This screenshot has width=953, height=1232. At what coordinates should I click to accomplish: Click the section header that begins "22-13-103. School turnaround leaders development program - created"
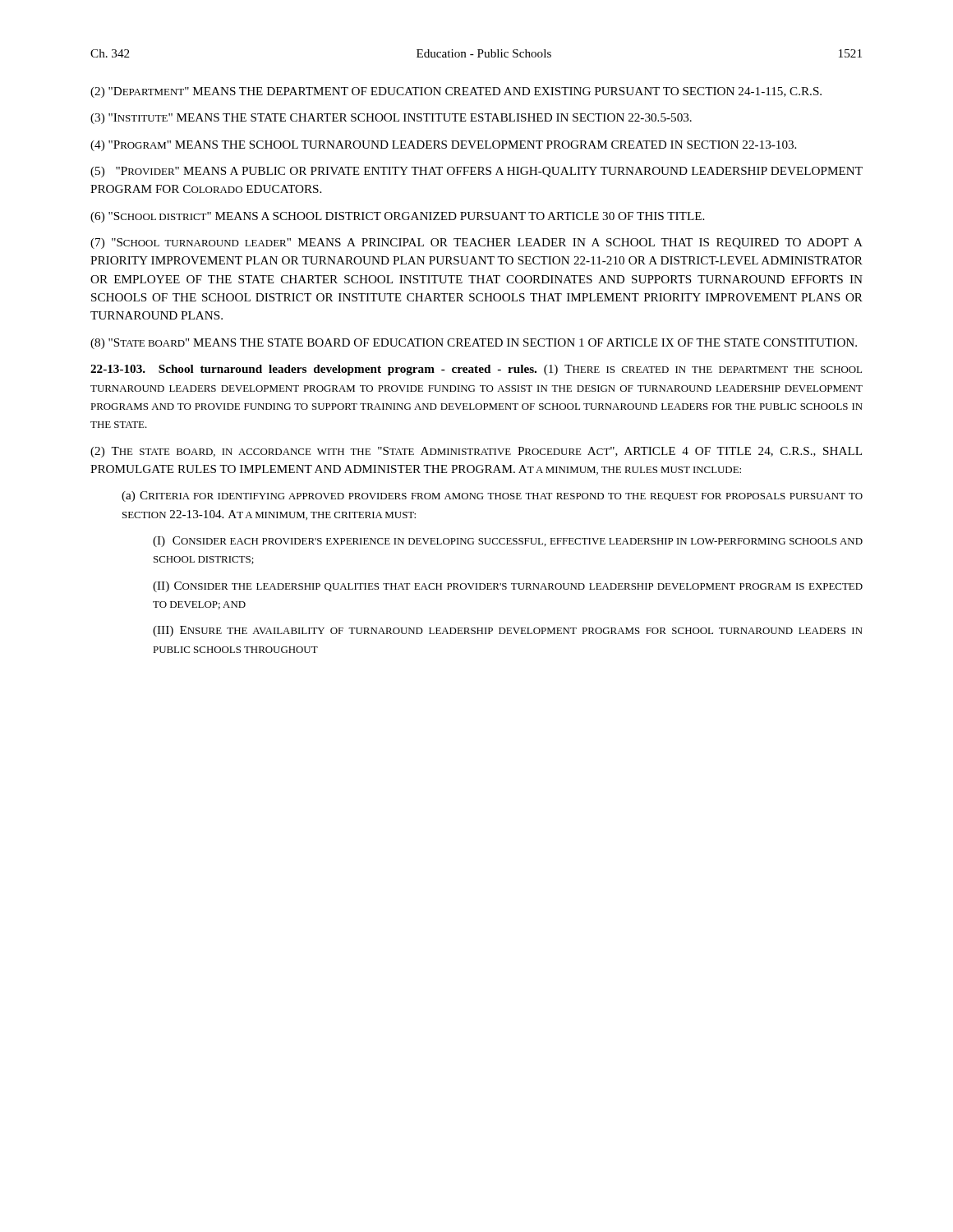[x=476, y=396]
